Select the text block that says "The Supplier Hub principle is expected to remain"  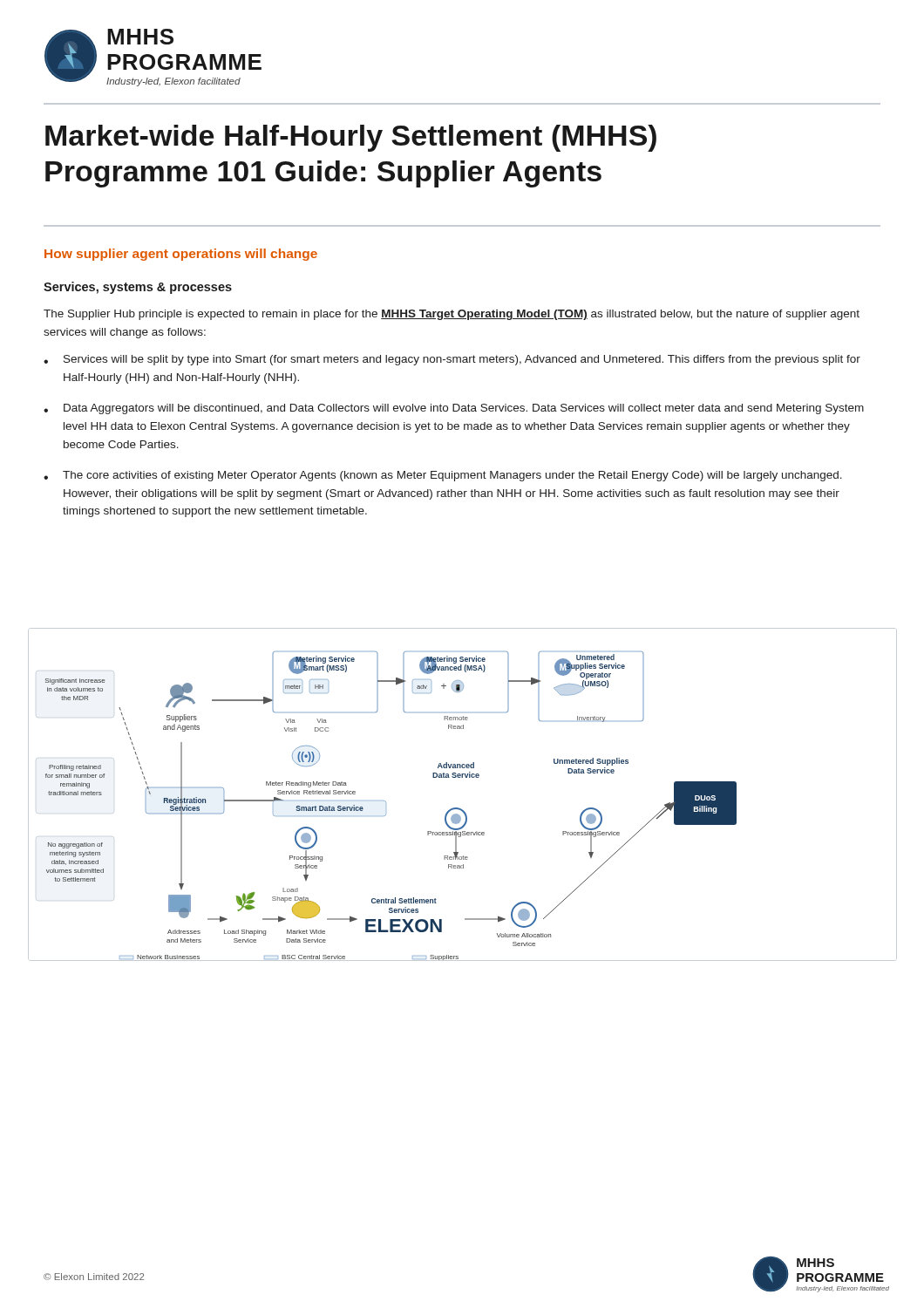pyautogui.click(x=452, y=323)
